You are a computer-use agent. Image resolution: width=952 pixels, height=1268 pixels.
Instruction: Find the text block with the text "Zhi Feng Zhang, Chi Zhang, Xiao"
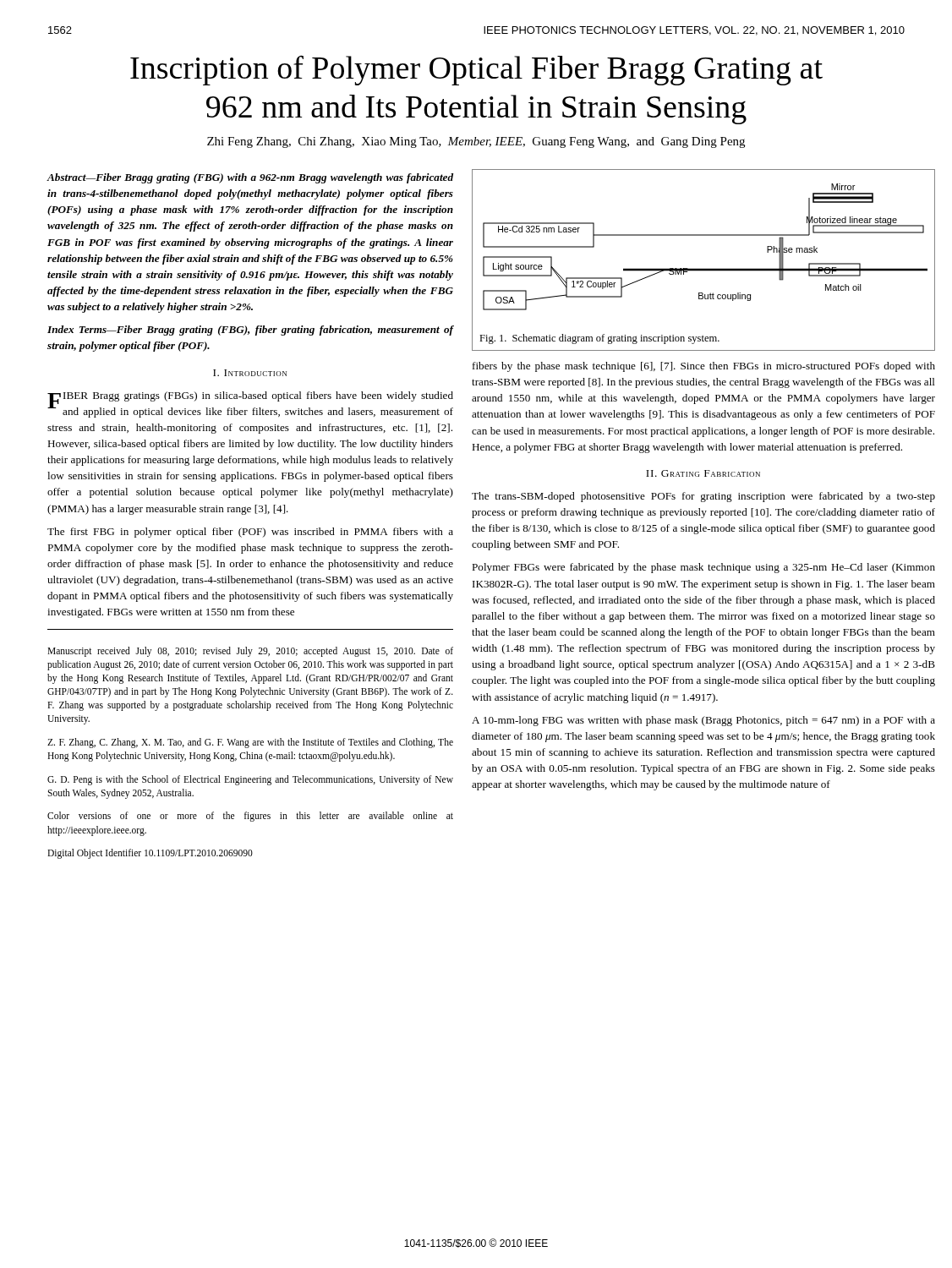coord(476,141)
